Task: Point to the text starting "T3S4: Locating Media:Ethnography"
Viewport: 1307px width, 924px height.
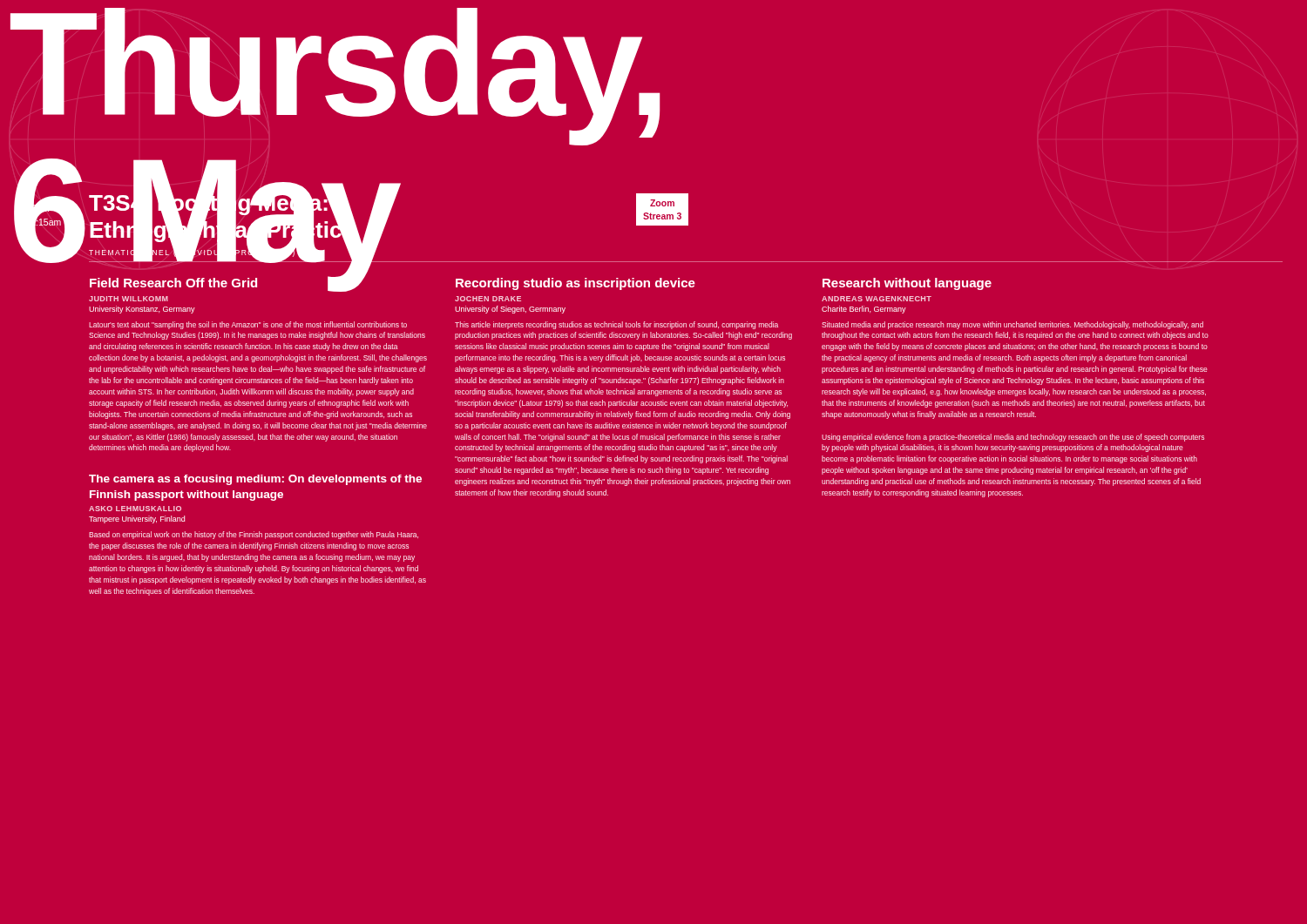Action: [x=342, y=224]
